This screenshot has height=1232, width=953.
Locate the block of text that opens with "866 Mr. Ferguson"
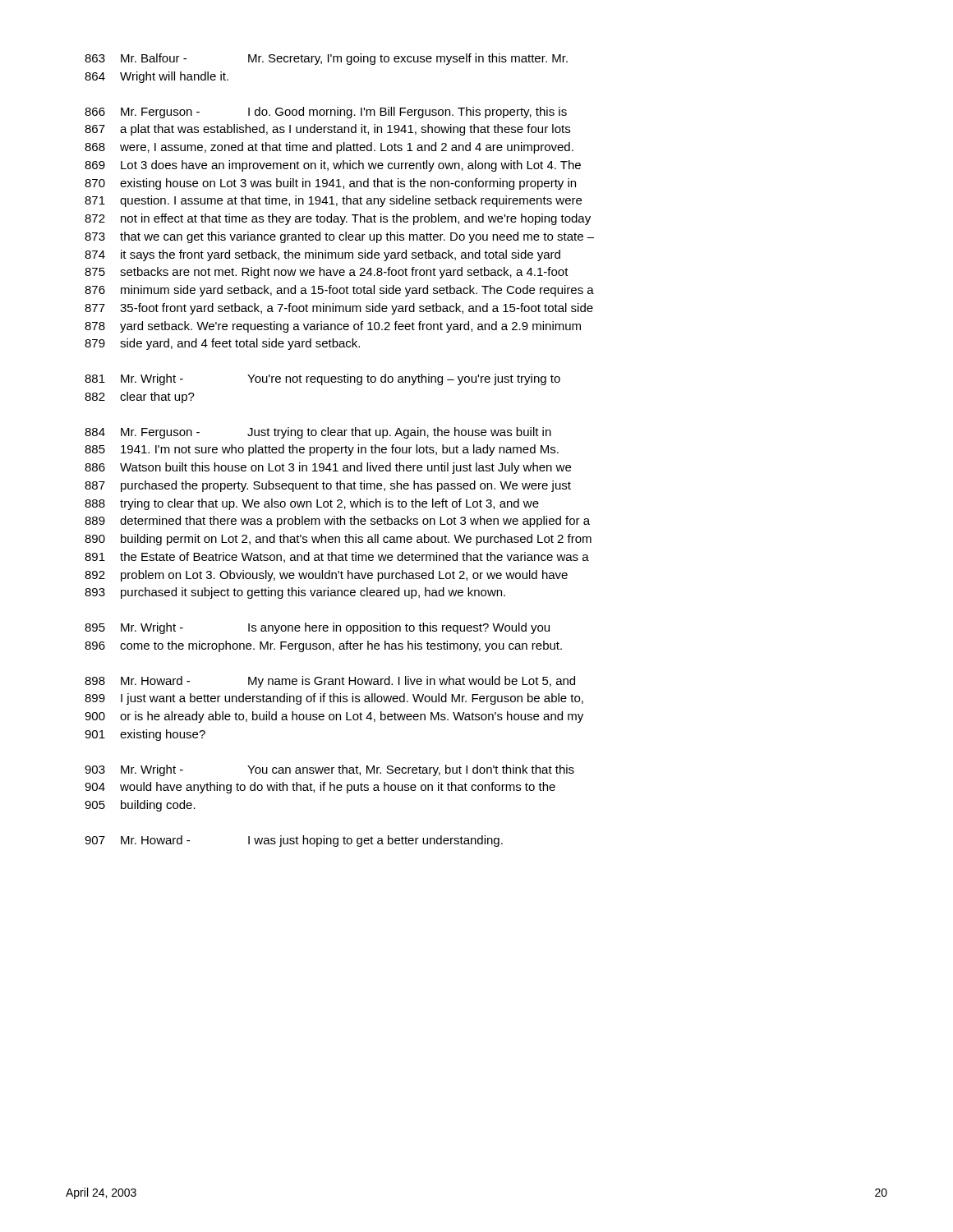476,111
